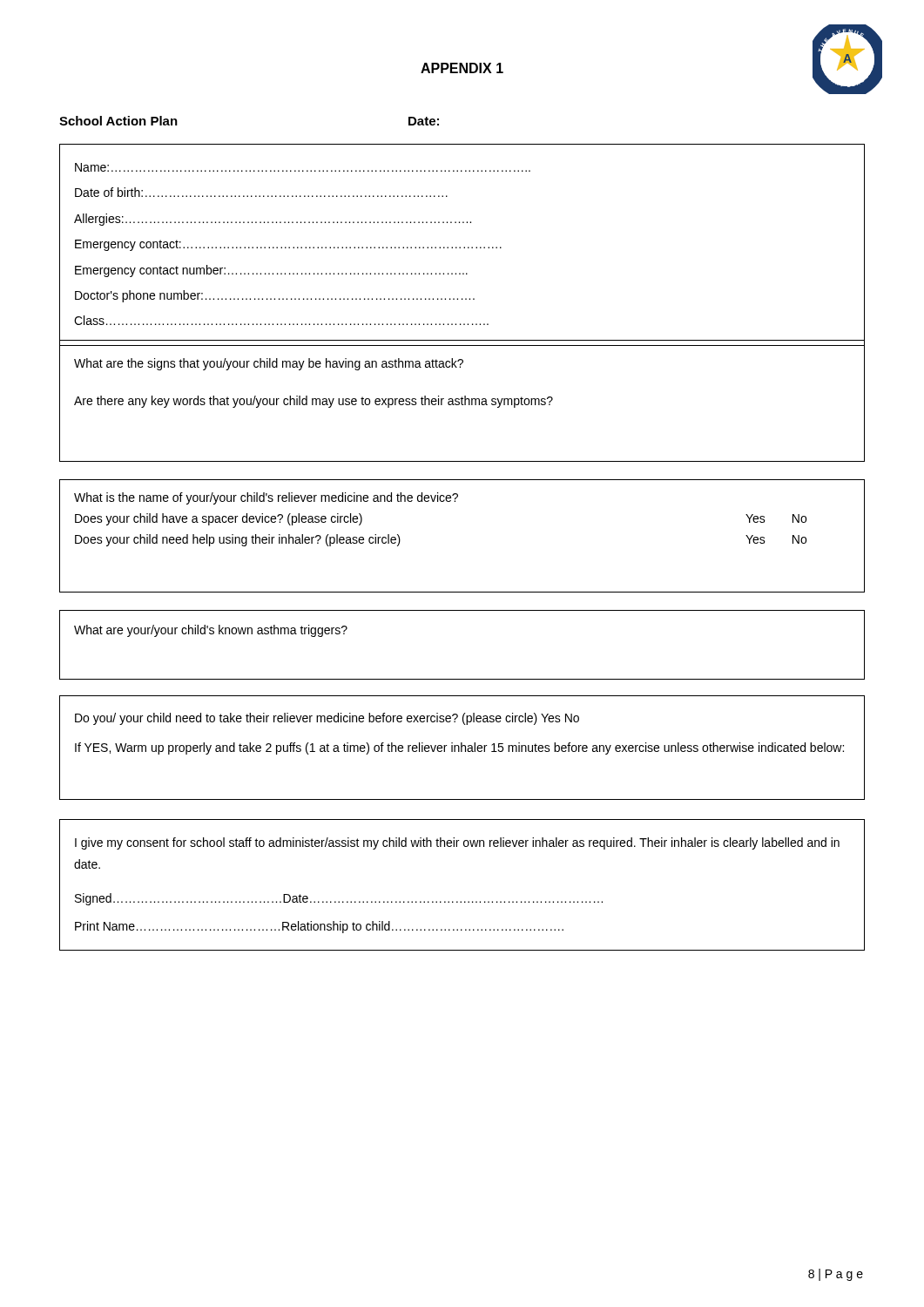Screen dimensions: 1307x924
Task: Locate the title containing "APPENDIX 1"
Action: (x=462, y=68)
